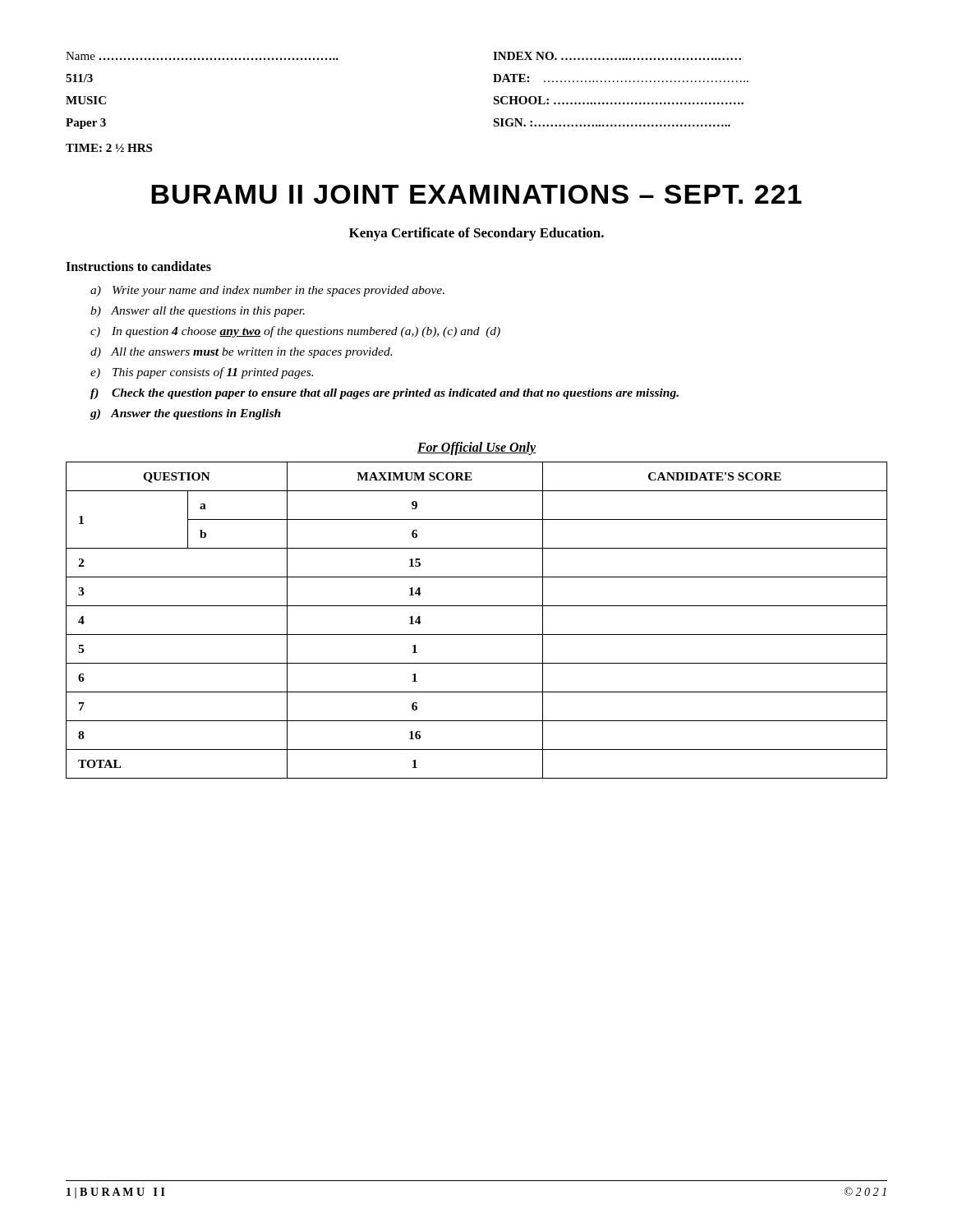Navigate to the text starting "TIME: 2 ½"
The image size is (953, 1232).
click(109, 148)
